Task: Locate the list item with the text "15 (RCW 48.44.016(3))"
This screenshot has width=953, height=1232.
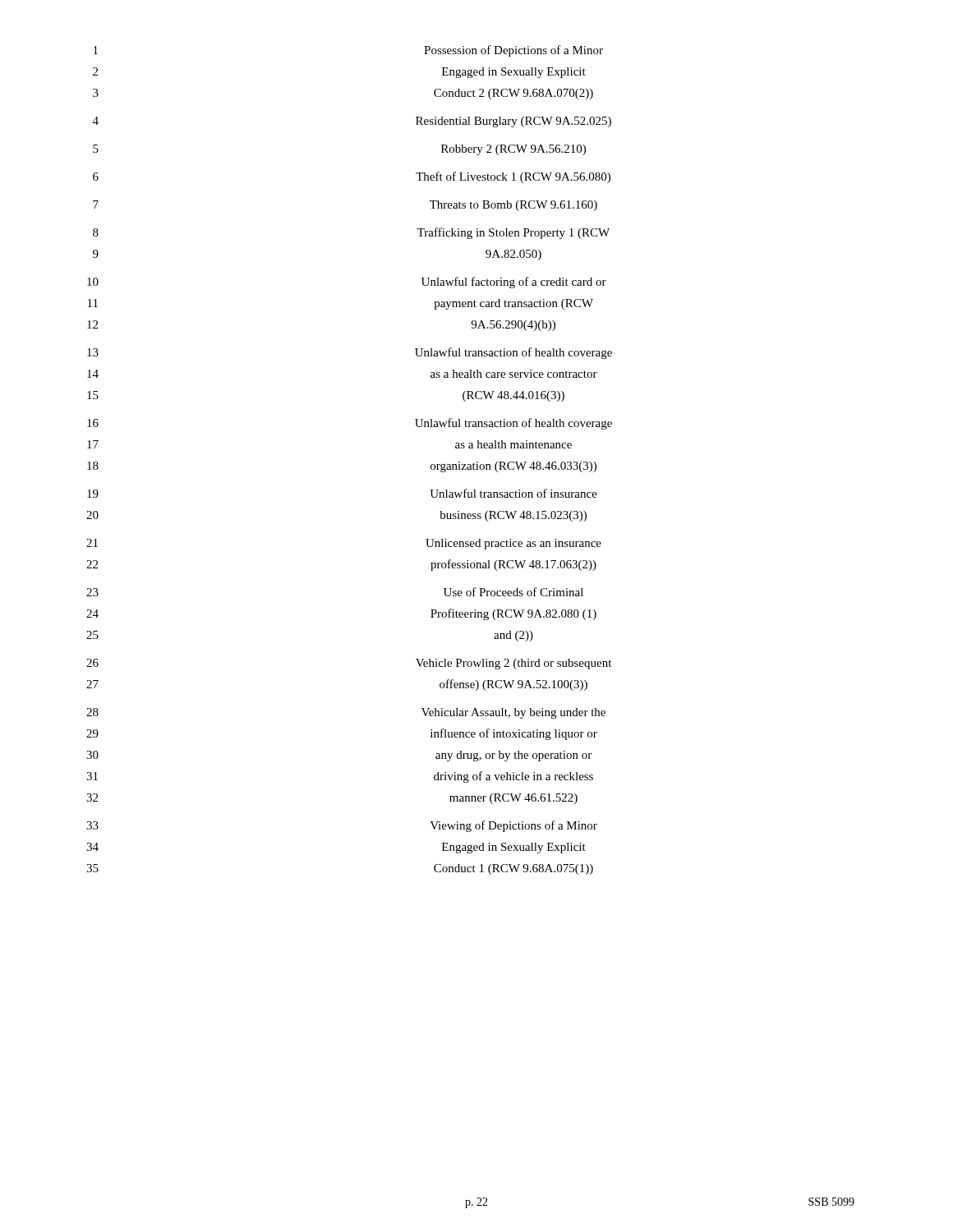Action: coord(476,395)
